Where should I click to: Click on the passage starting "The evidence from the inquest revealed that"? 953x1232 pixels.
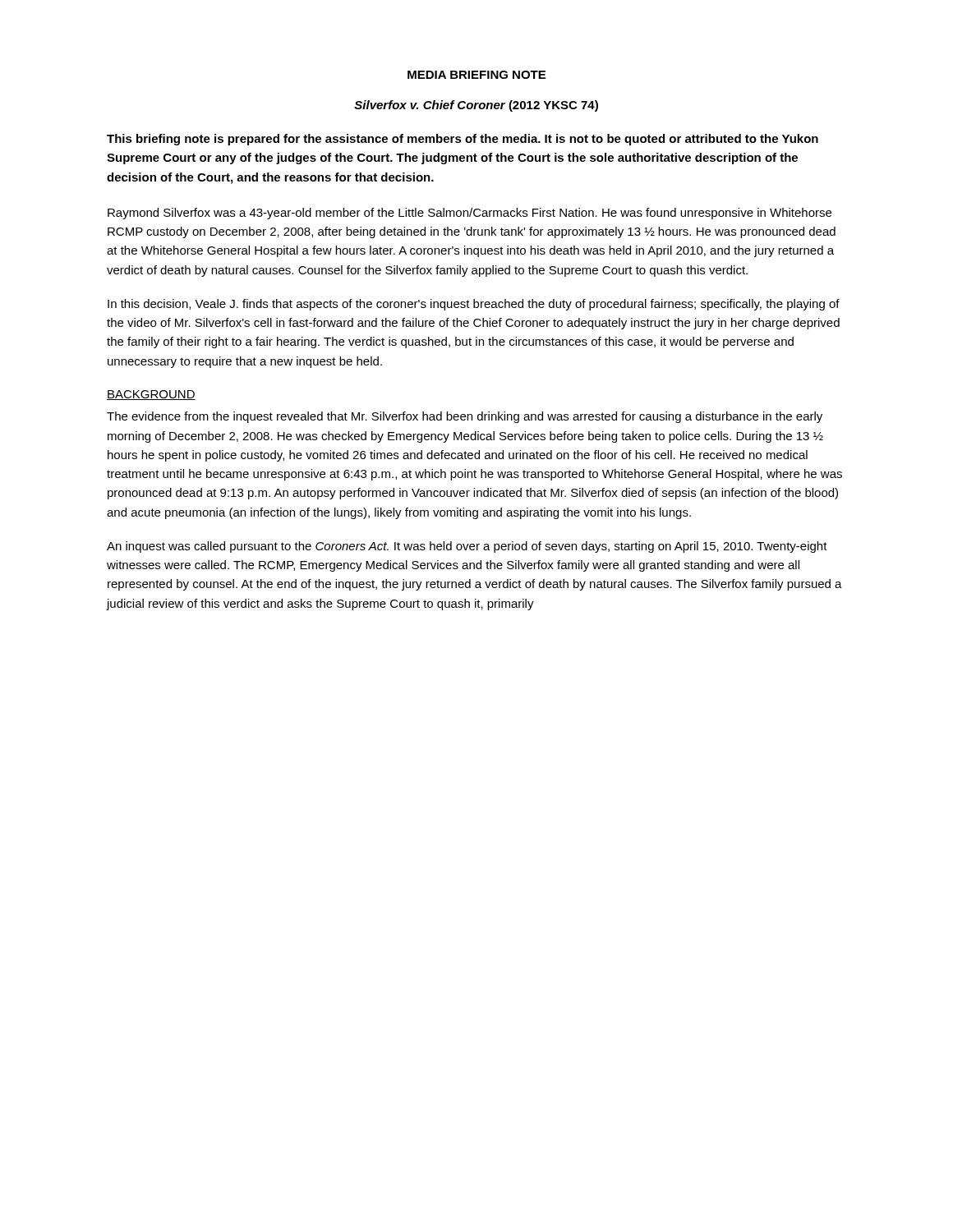coord(475,464)
